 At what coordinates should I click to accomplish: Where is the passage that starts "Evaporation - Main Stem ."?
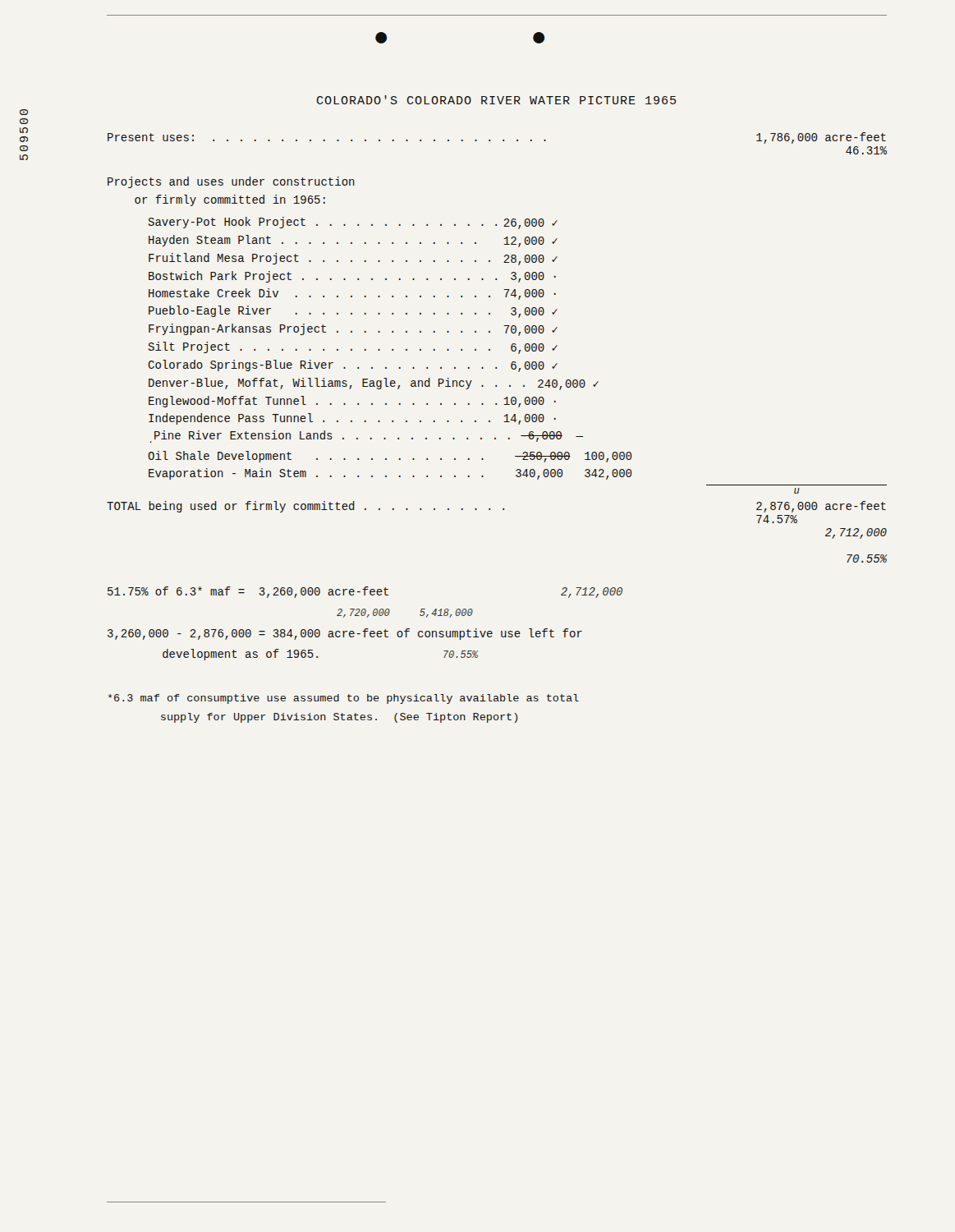(x=390, y=474)
